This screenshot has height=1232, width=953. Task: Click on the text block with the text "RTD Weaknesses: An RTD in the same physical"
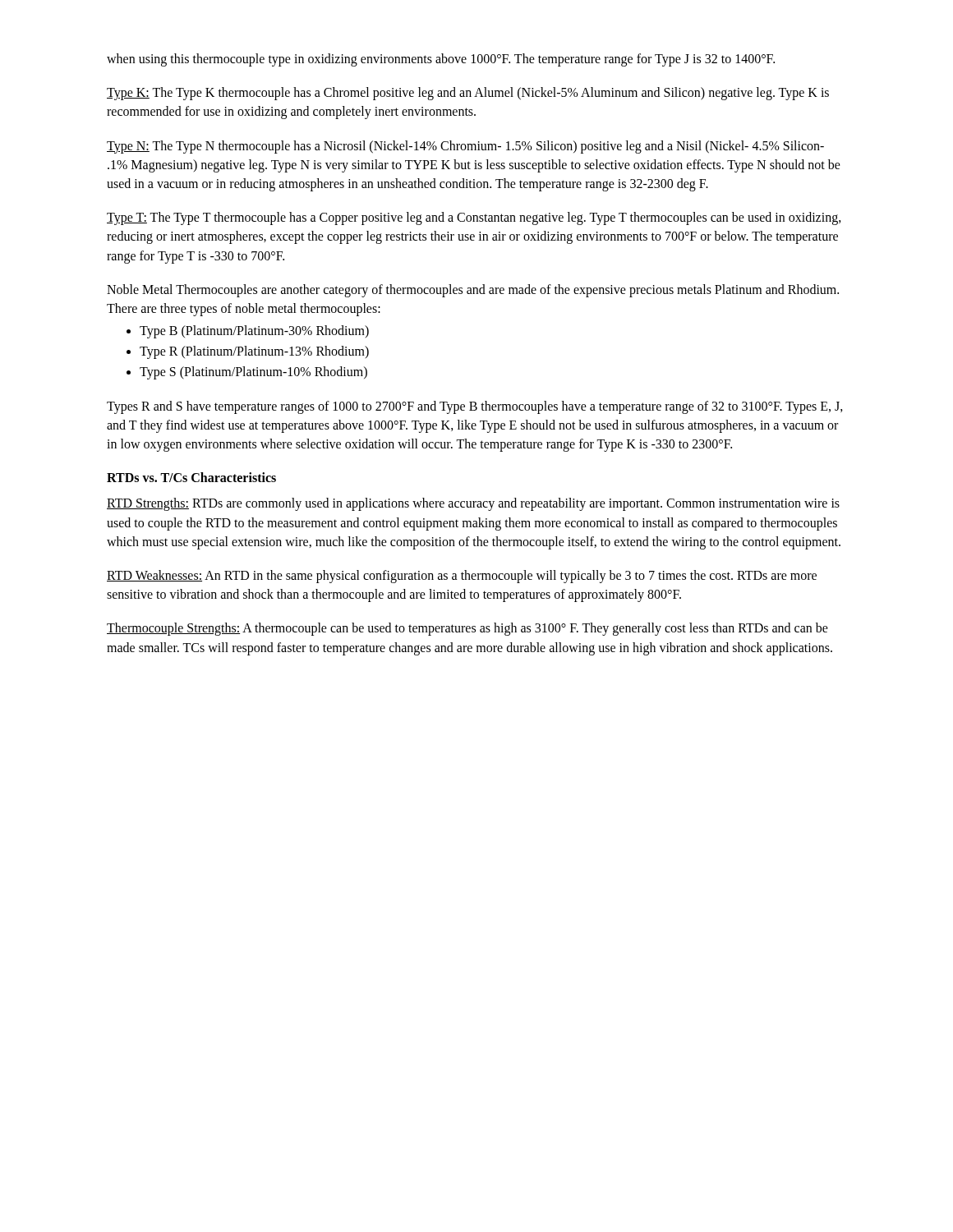pos(476,585)
